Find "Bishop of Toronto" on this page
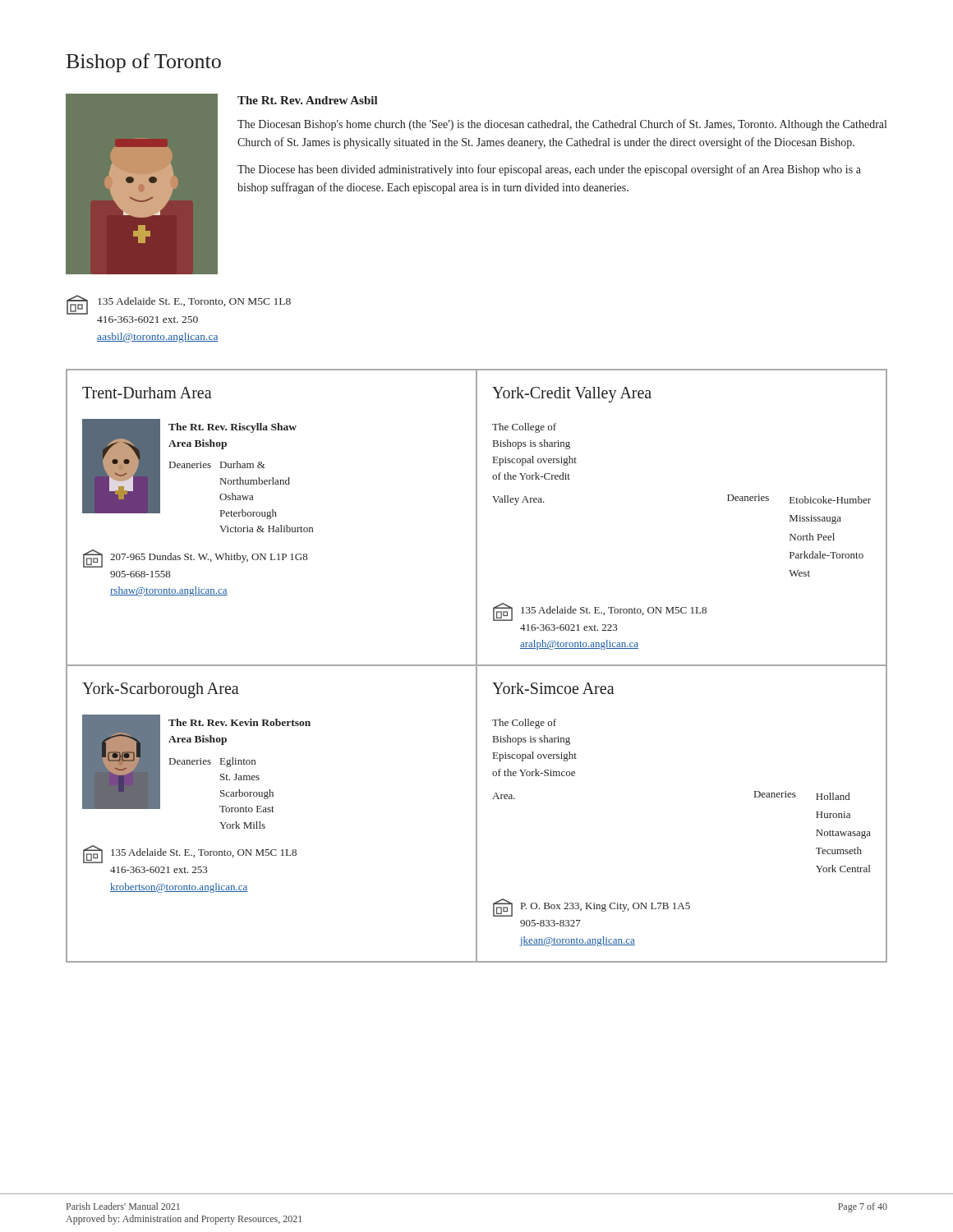The image size is (953, 1232). pos(144,63)
